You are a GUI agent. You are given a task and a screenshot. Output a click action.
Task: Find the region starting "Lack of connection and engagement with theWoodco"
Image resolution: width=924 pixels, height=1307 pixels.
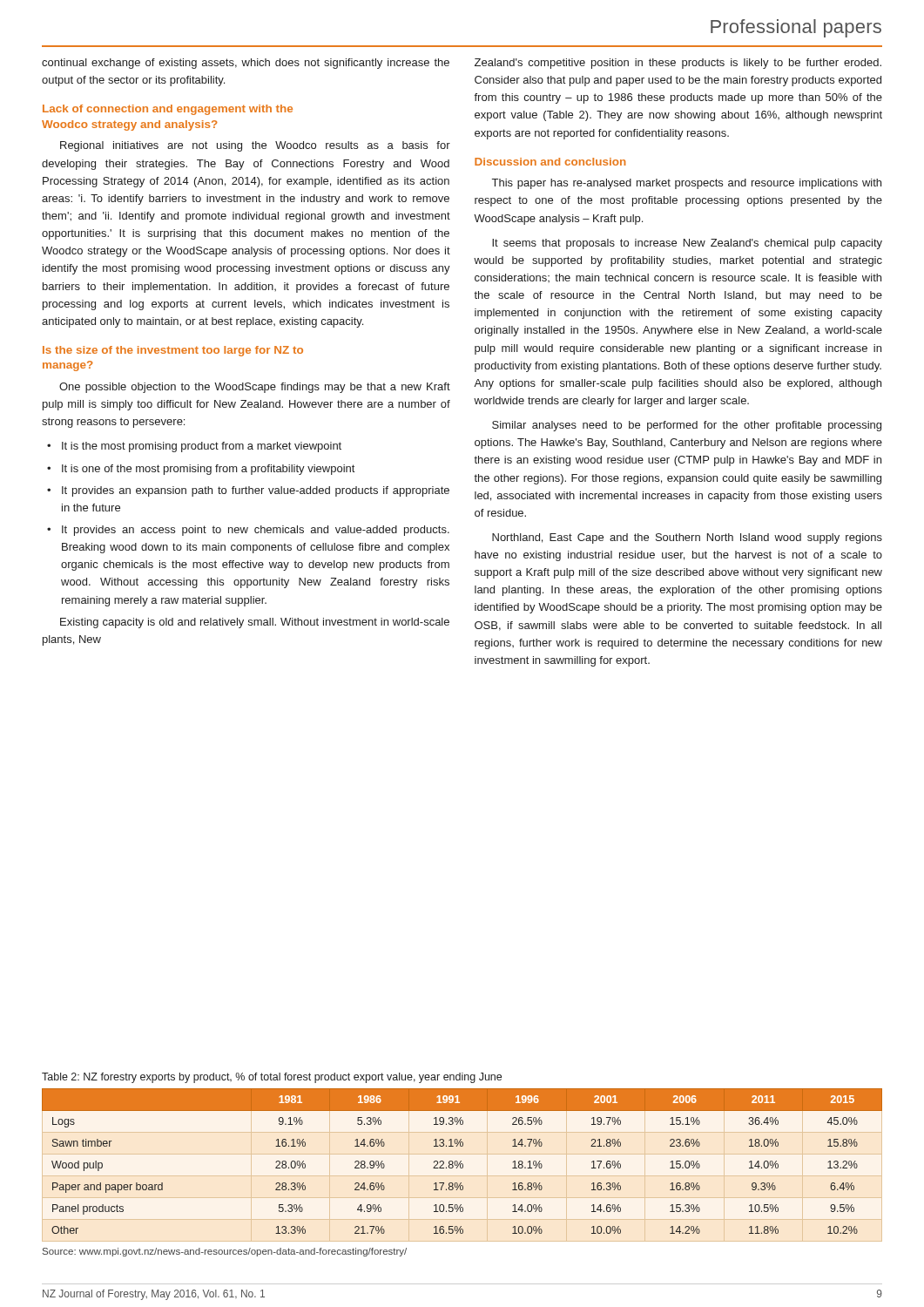coord(168,116)
